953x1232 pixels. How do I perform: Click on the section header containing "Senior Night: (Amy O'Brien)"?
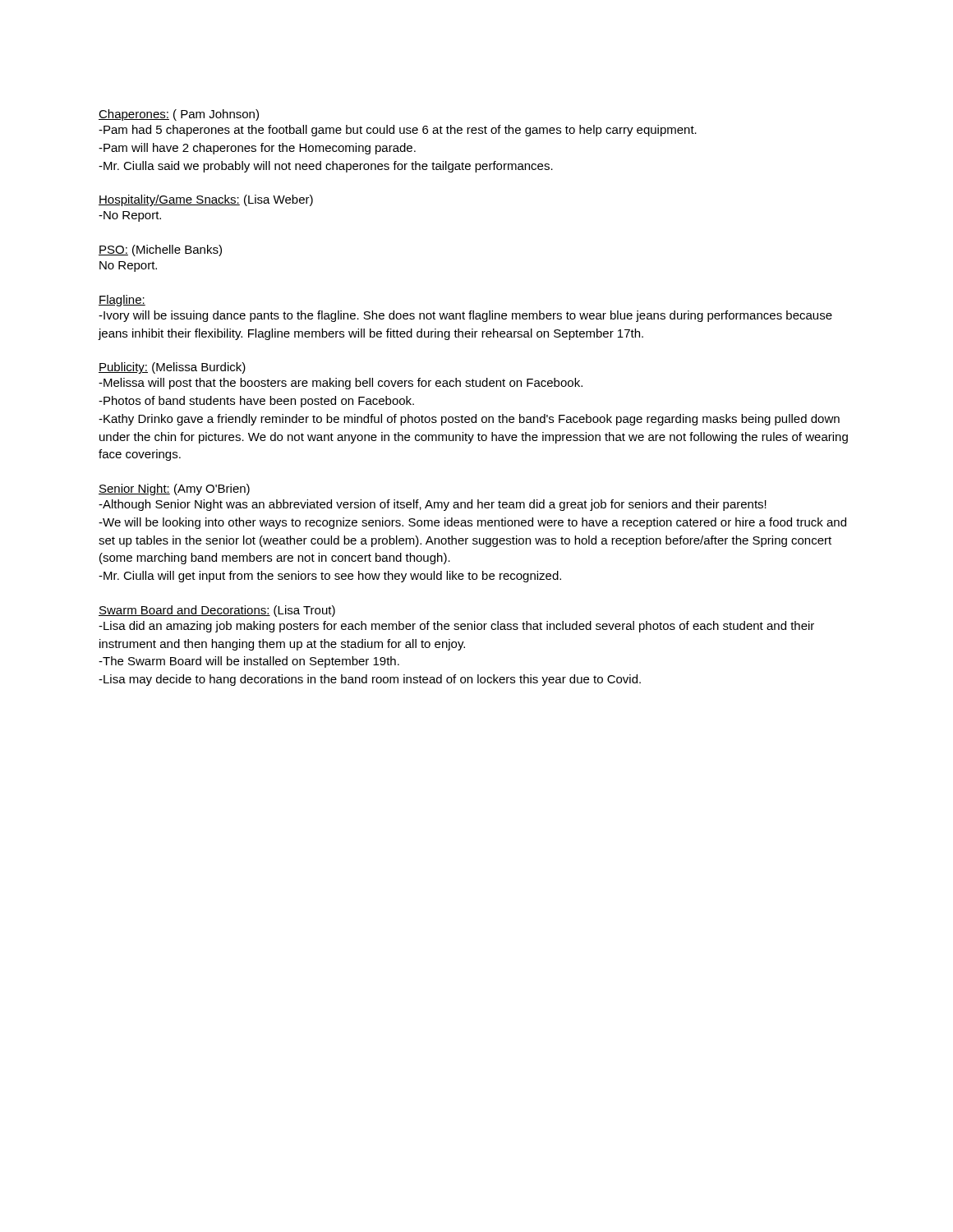coord(174,488)
